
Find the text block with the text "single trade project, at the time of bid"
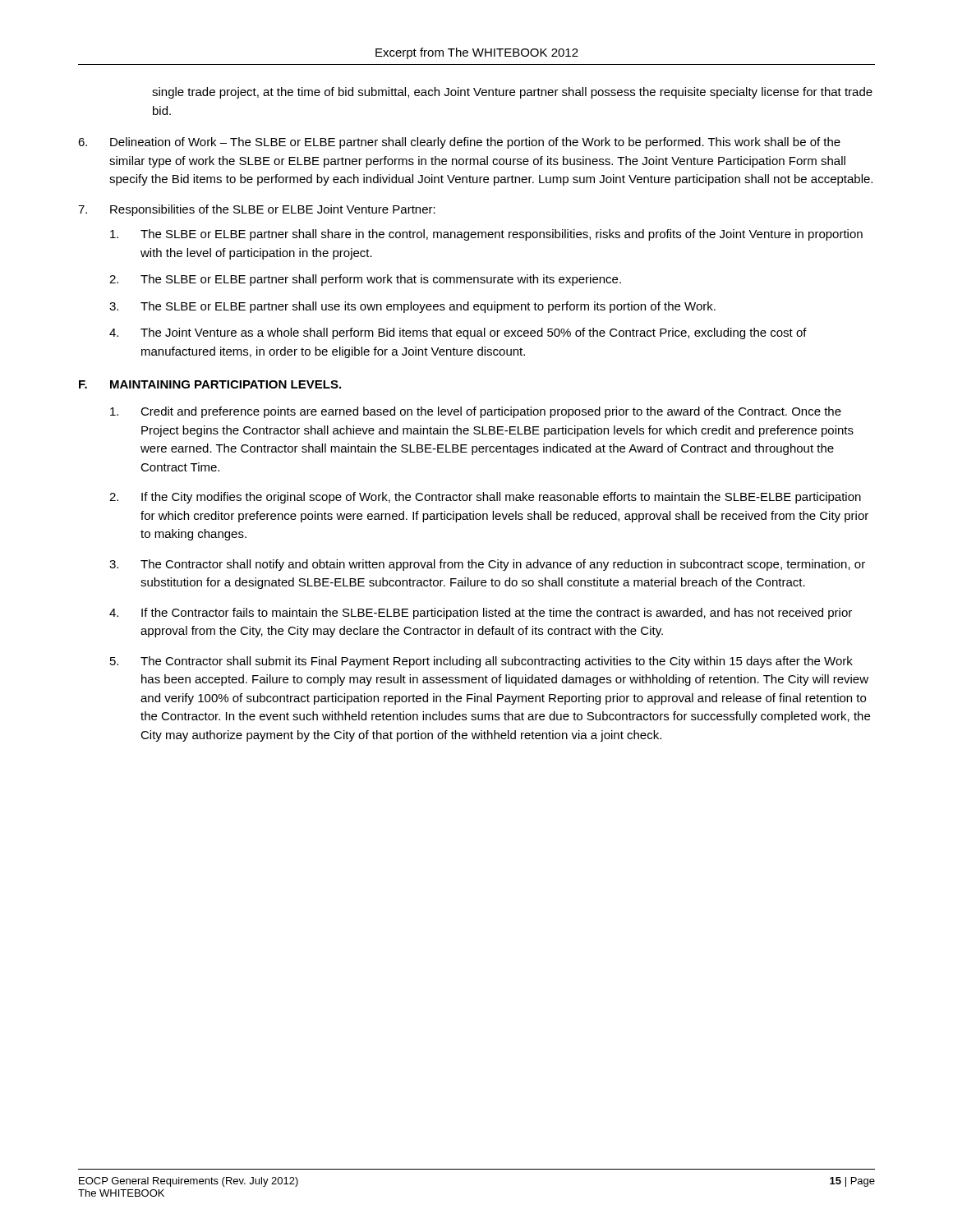coord(512,101)
